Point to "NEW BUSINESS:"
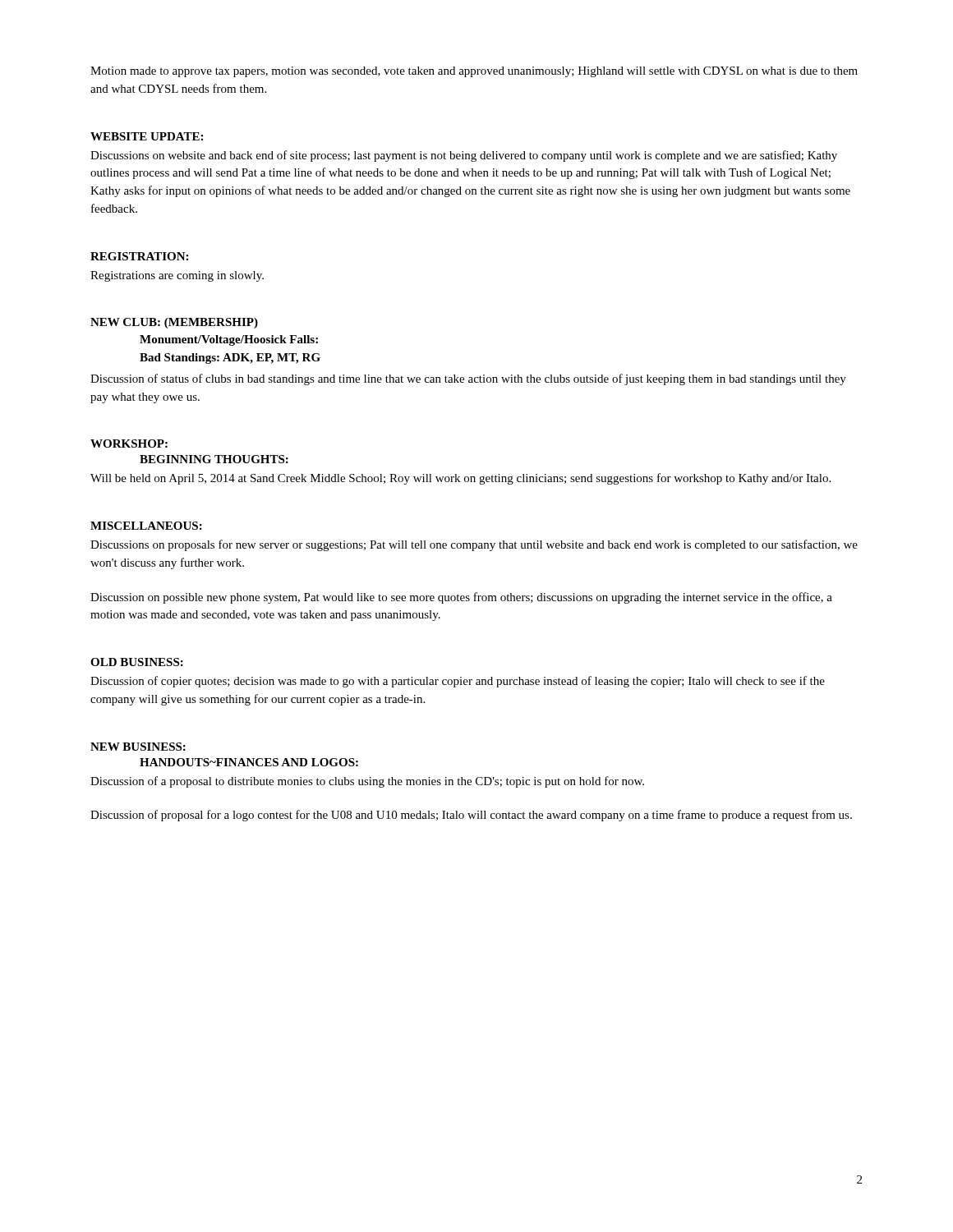This screenshot has height=1232, width=953. (x=138, y=746)
